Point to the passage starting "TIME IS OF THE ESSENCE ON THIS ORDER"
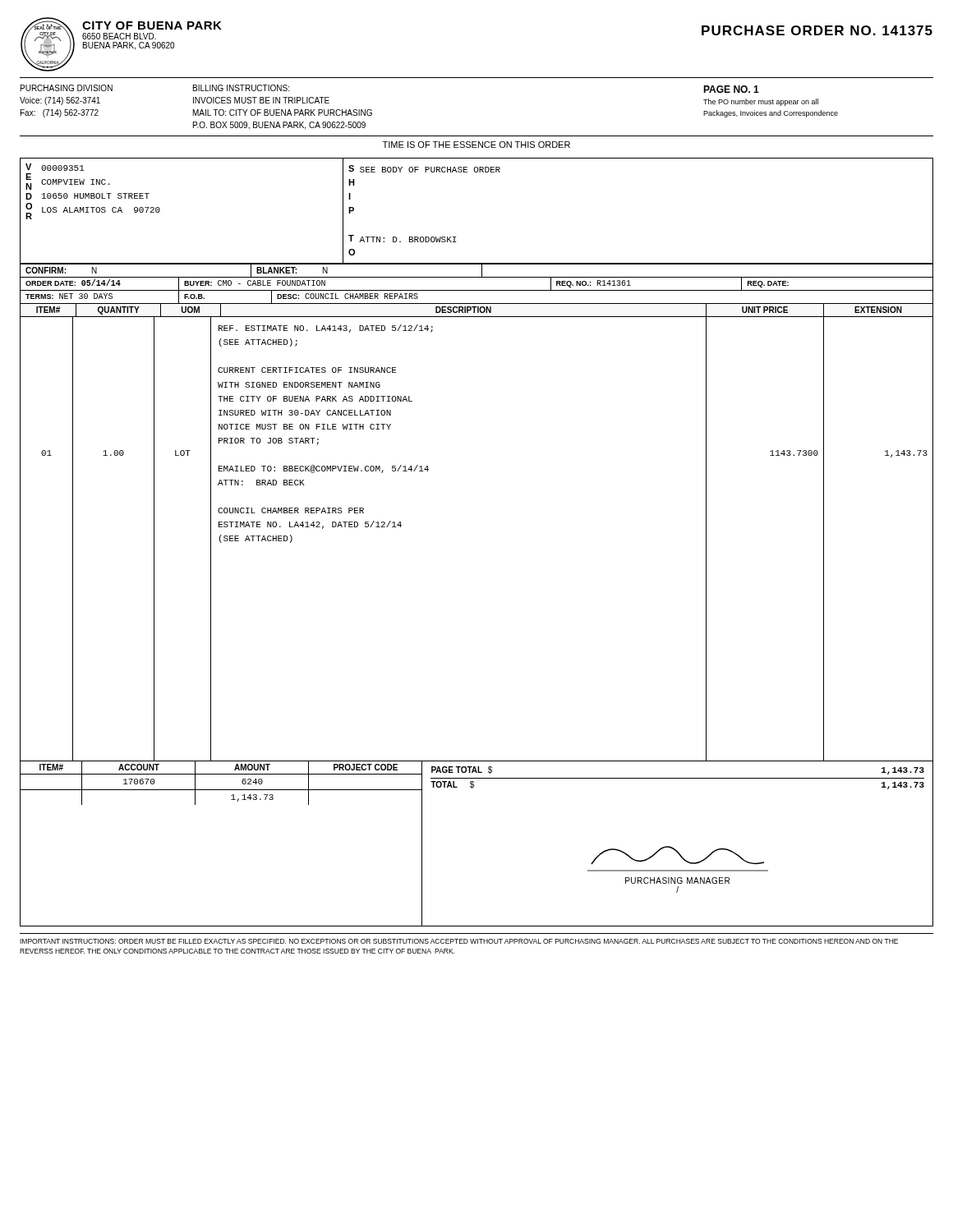This screenshot has width=953, height=1232. pyautogui.click(x=476, y=145)
